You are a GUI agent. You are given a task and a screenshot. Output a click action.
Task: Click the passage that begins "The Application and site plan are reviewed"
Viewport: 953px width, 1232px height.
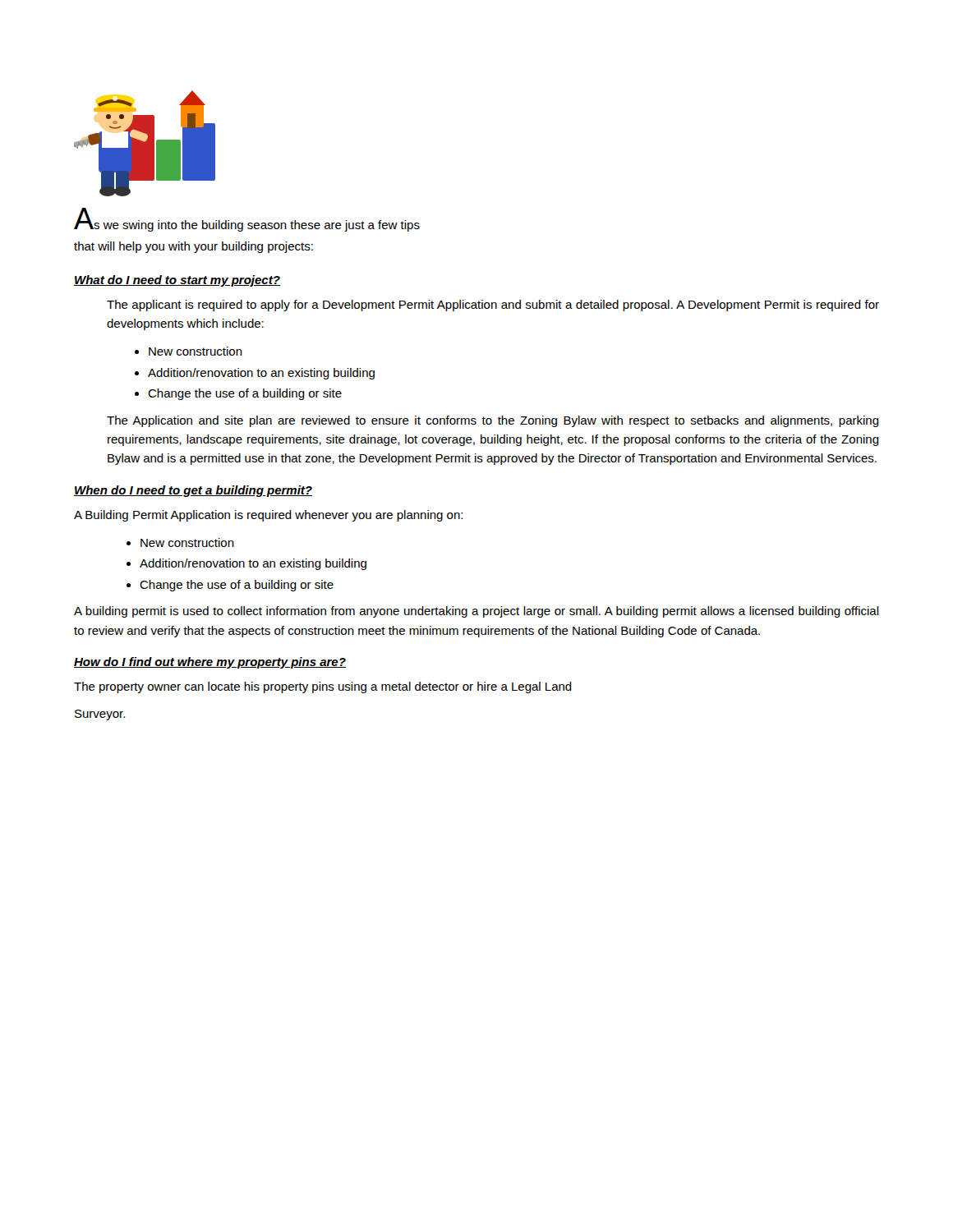(x=493, y=439)
